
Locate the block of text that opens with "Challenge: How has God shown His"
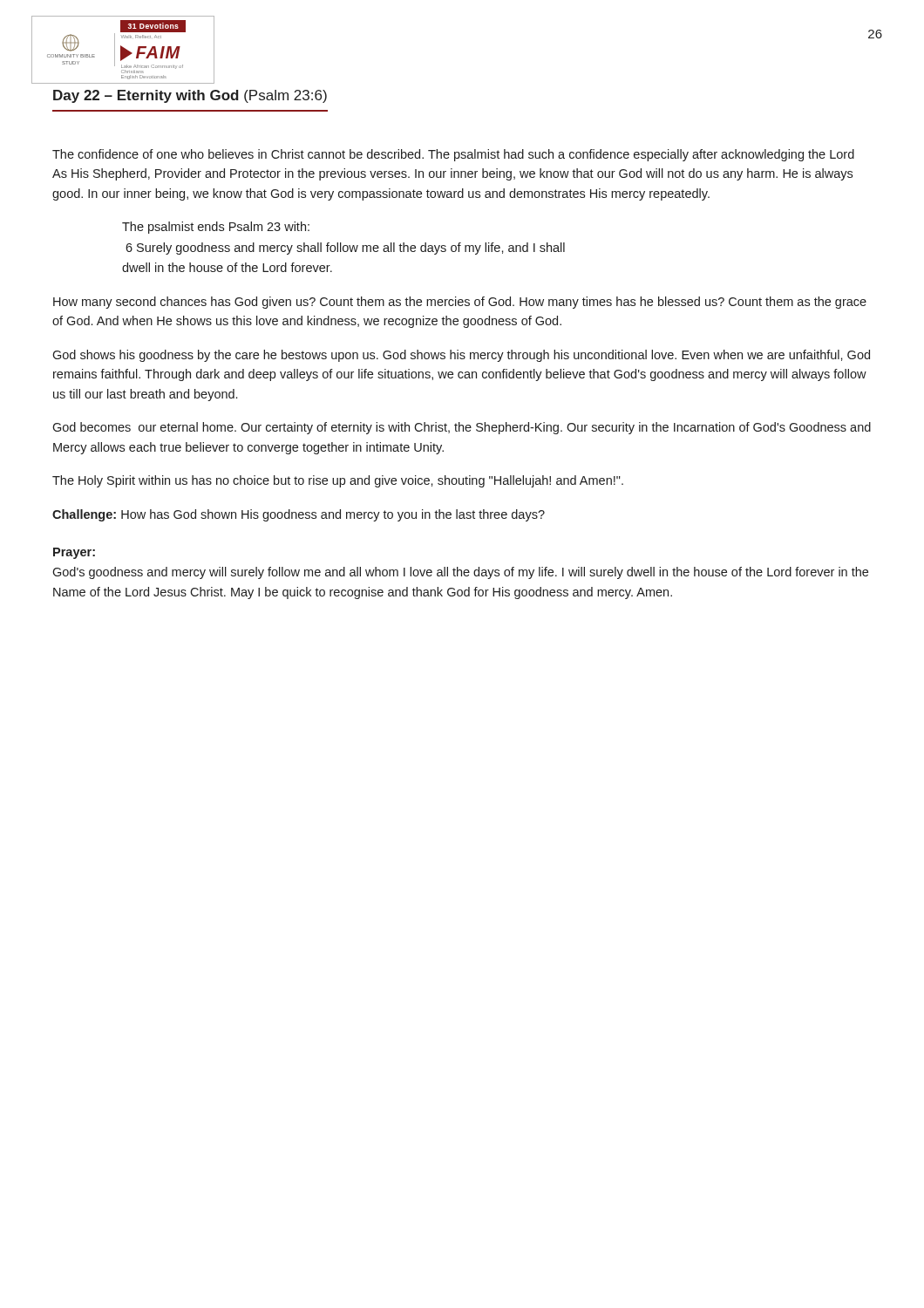pyautogui.click(x=299, y=514)
